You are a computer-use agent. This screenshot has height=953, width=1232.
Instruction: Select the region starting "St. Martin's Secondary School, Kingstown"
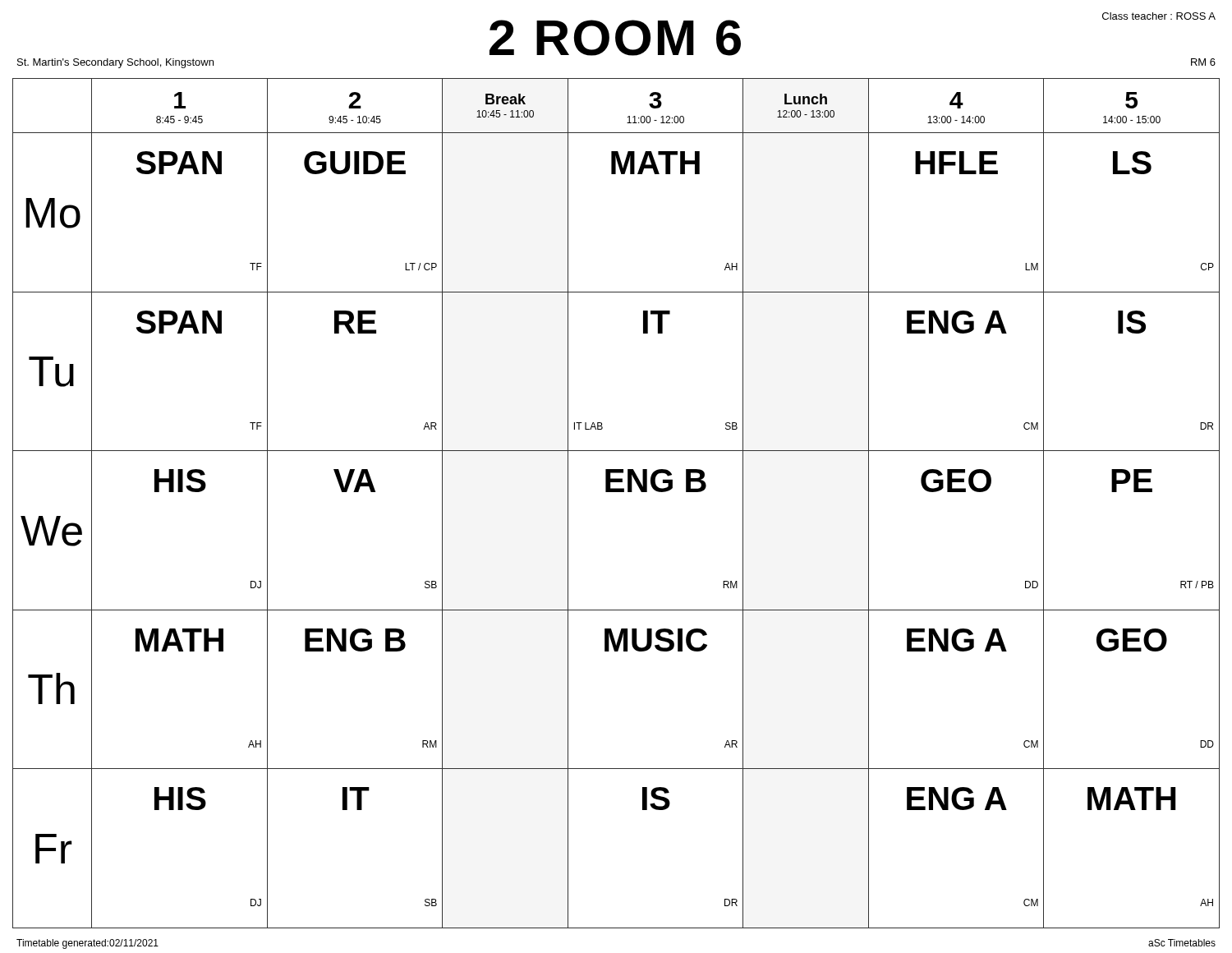pos(115,62)
